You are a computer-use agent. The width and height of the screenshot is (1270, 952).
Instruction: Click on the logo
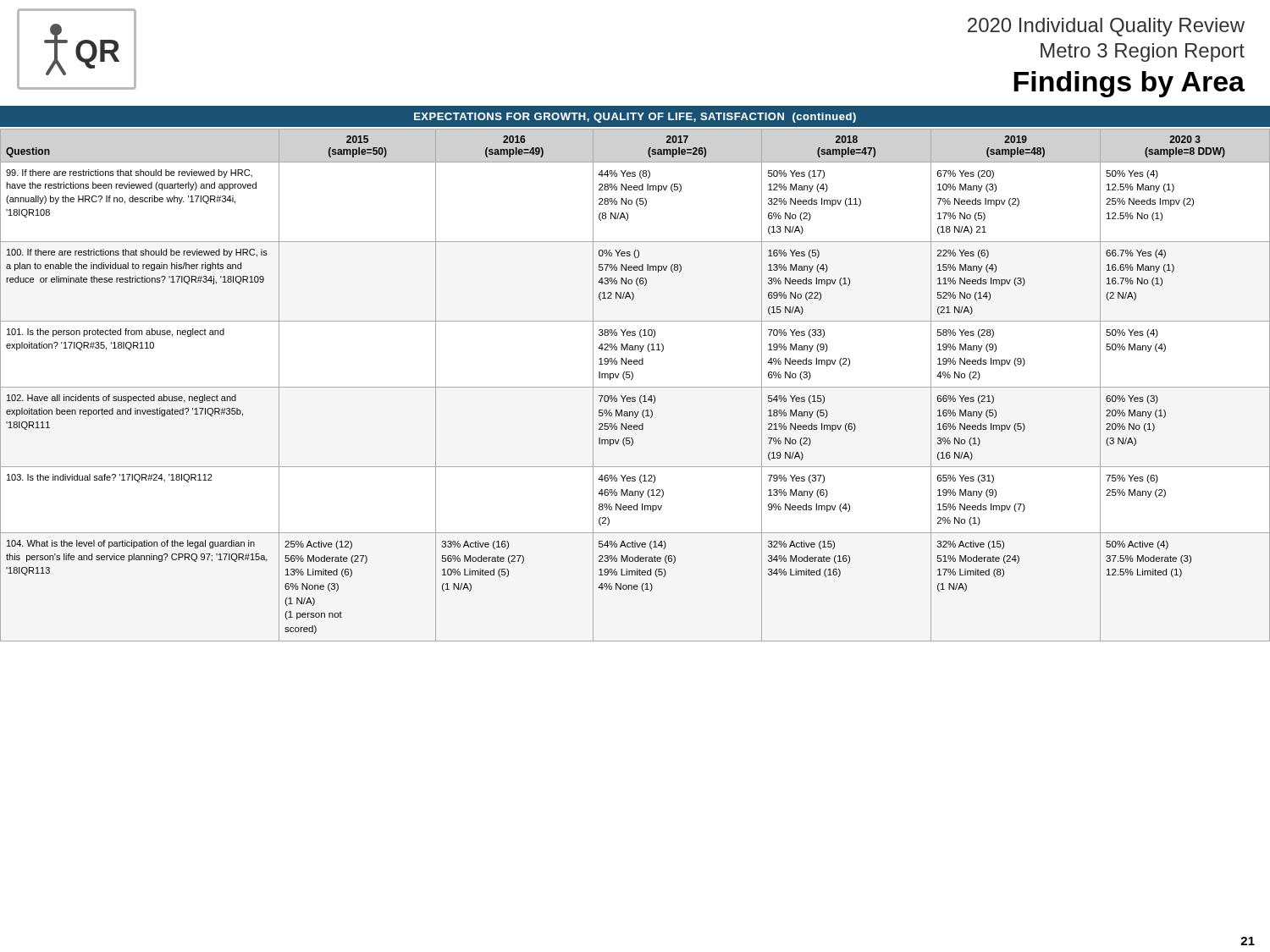click(x=77, y=49)
